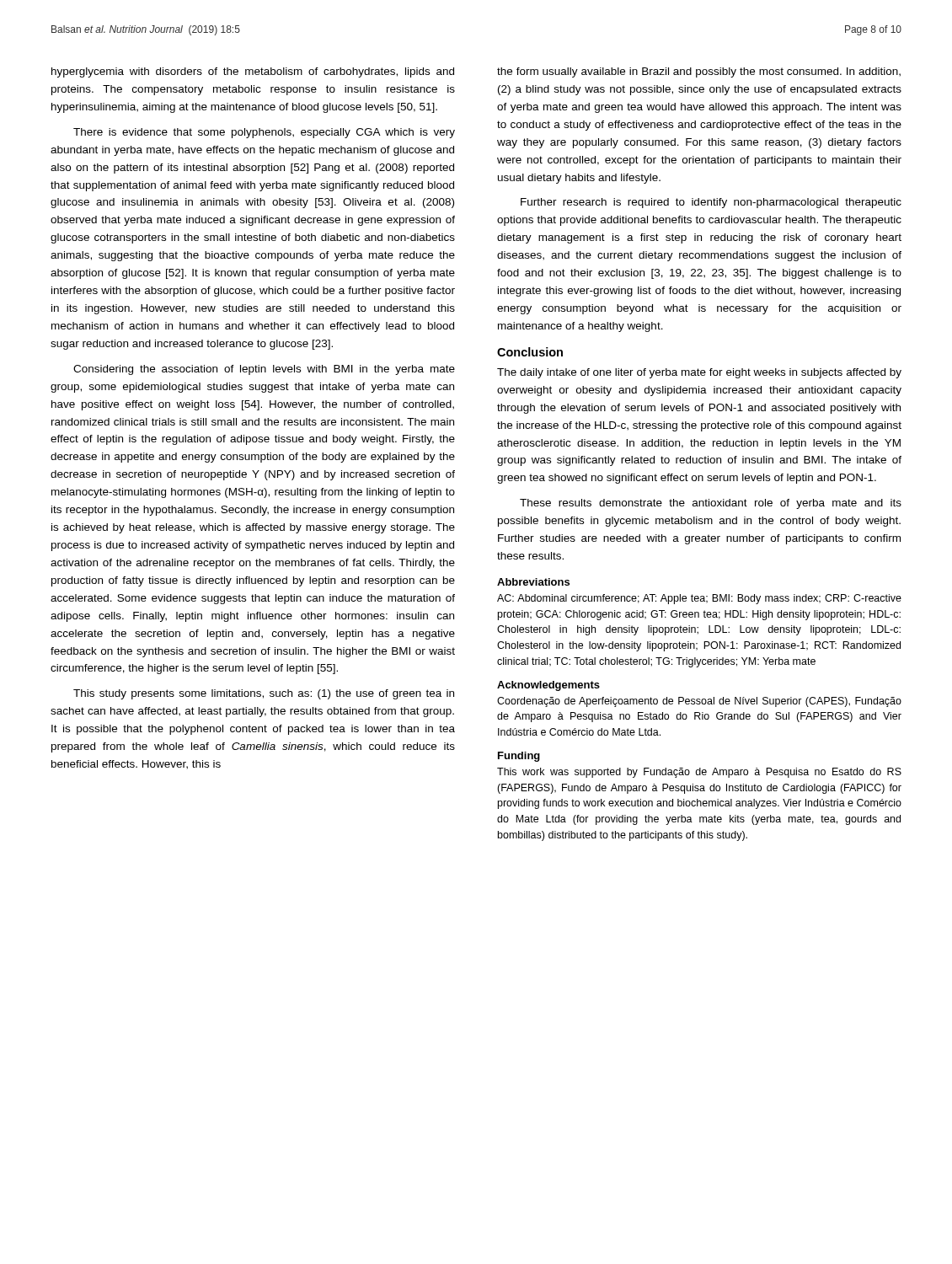The image size is (952, 1264).
Task: Locate the element starting "Further research is required to identify"
Action: coord(699,265)
